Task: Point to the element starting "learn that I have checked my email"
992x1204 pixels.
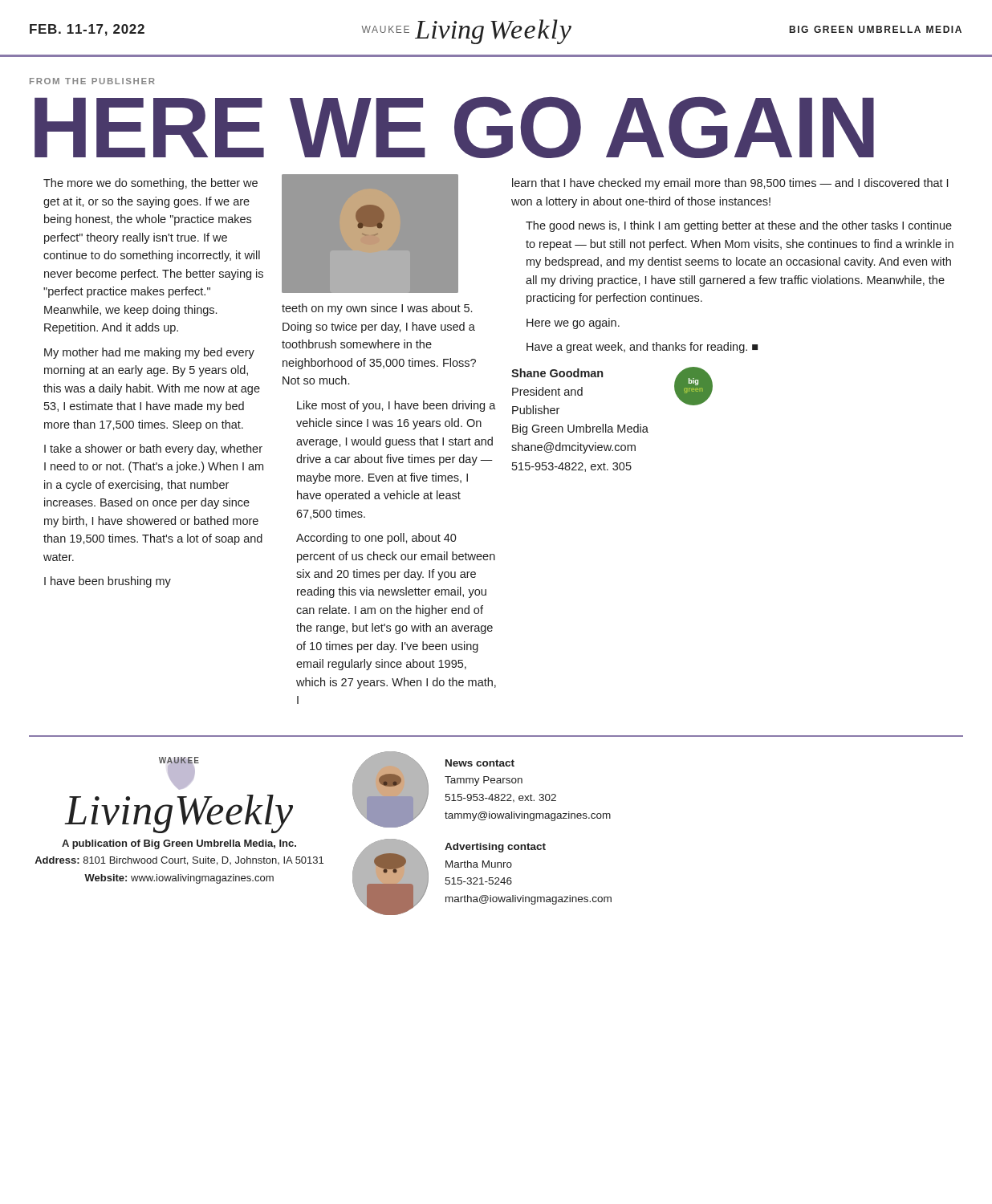Action: 737,265
